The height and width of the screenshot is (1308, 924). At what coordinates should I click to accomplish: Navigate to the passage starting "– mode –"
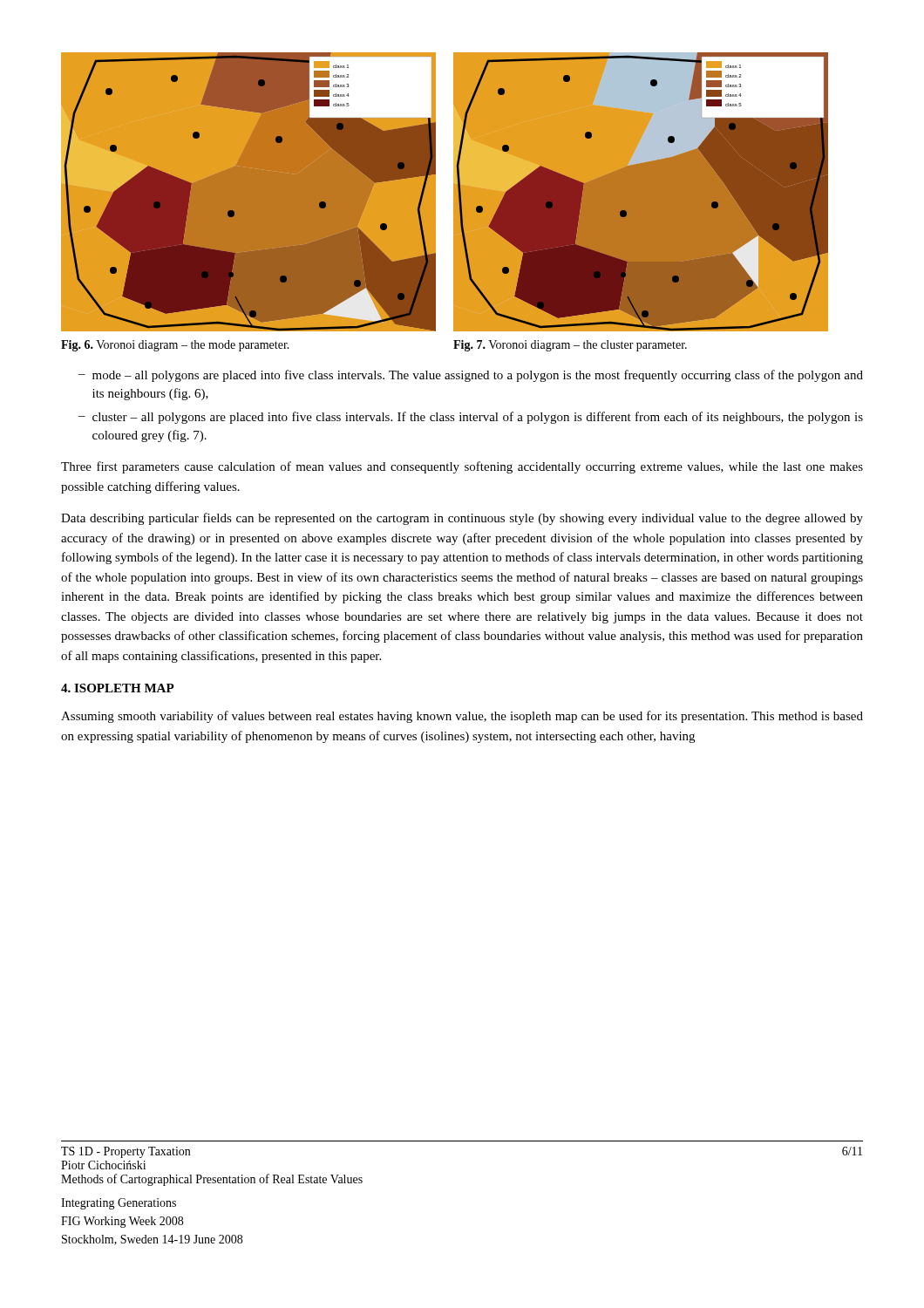pyautogui.click(x=471, y=385)
